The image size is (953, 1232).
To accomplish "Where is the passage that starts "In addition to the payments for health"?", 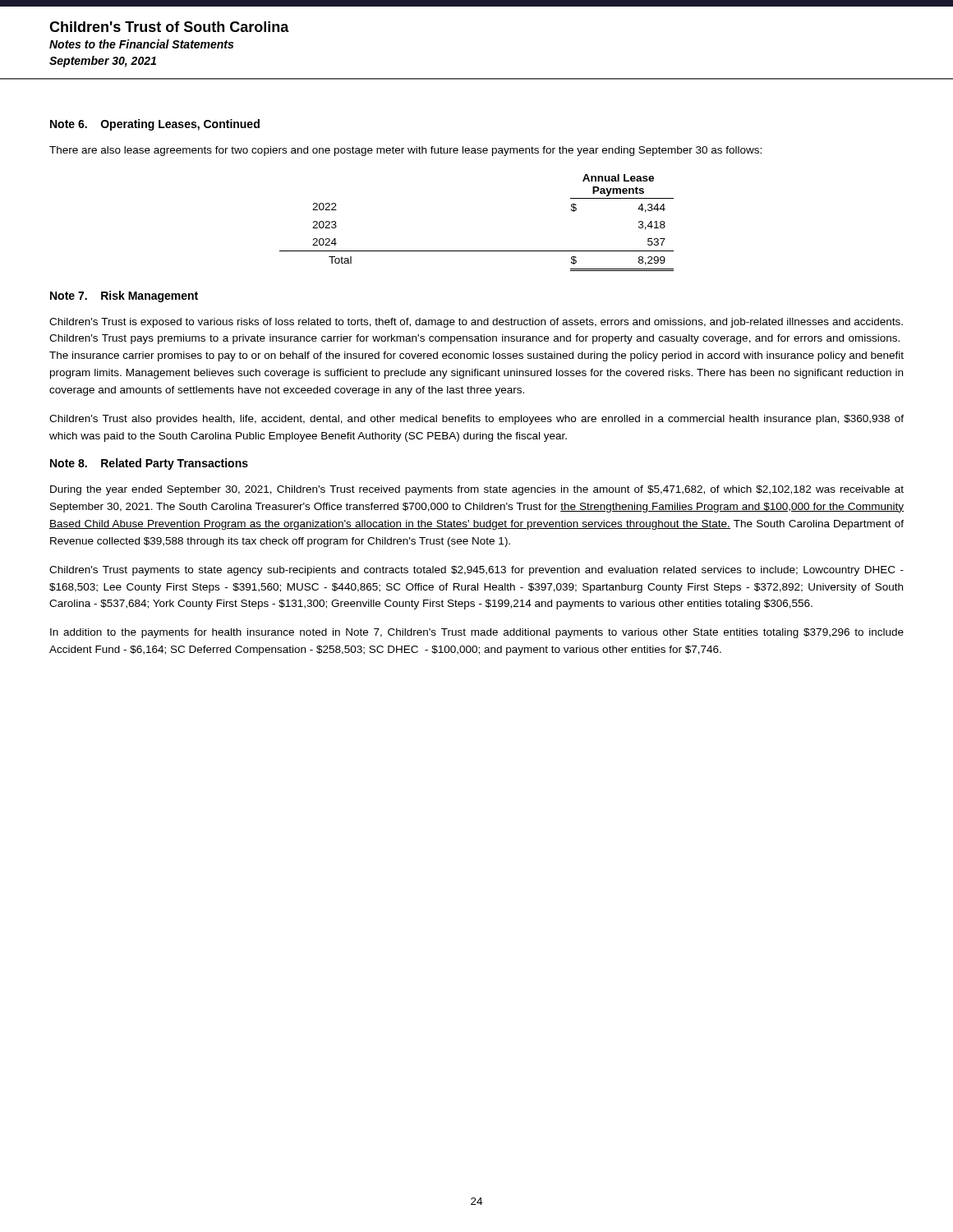I will (476, 641).
